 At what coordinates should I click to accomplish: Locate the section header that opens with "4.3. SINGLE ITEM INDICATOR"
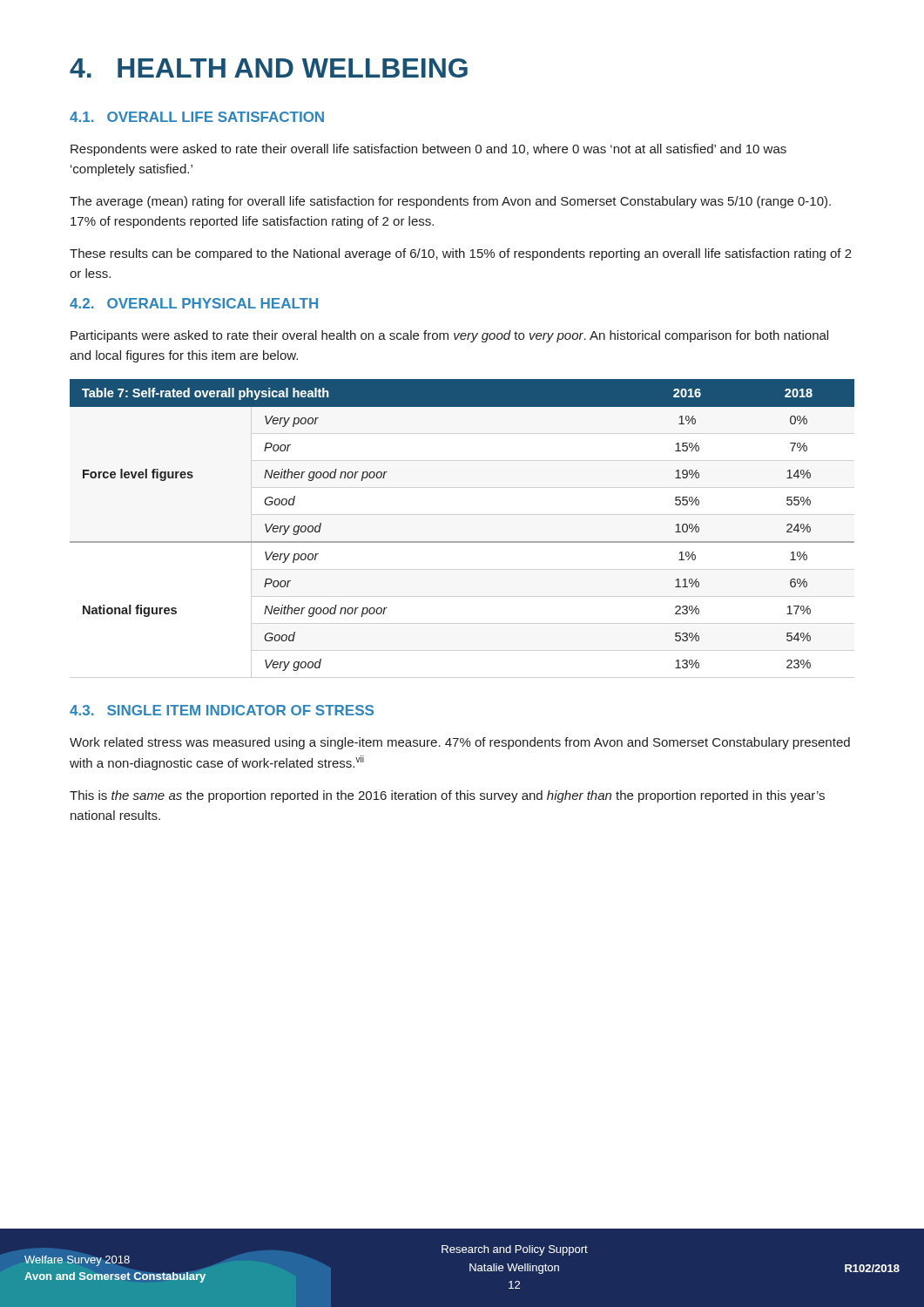click(x=222, y=710)
